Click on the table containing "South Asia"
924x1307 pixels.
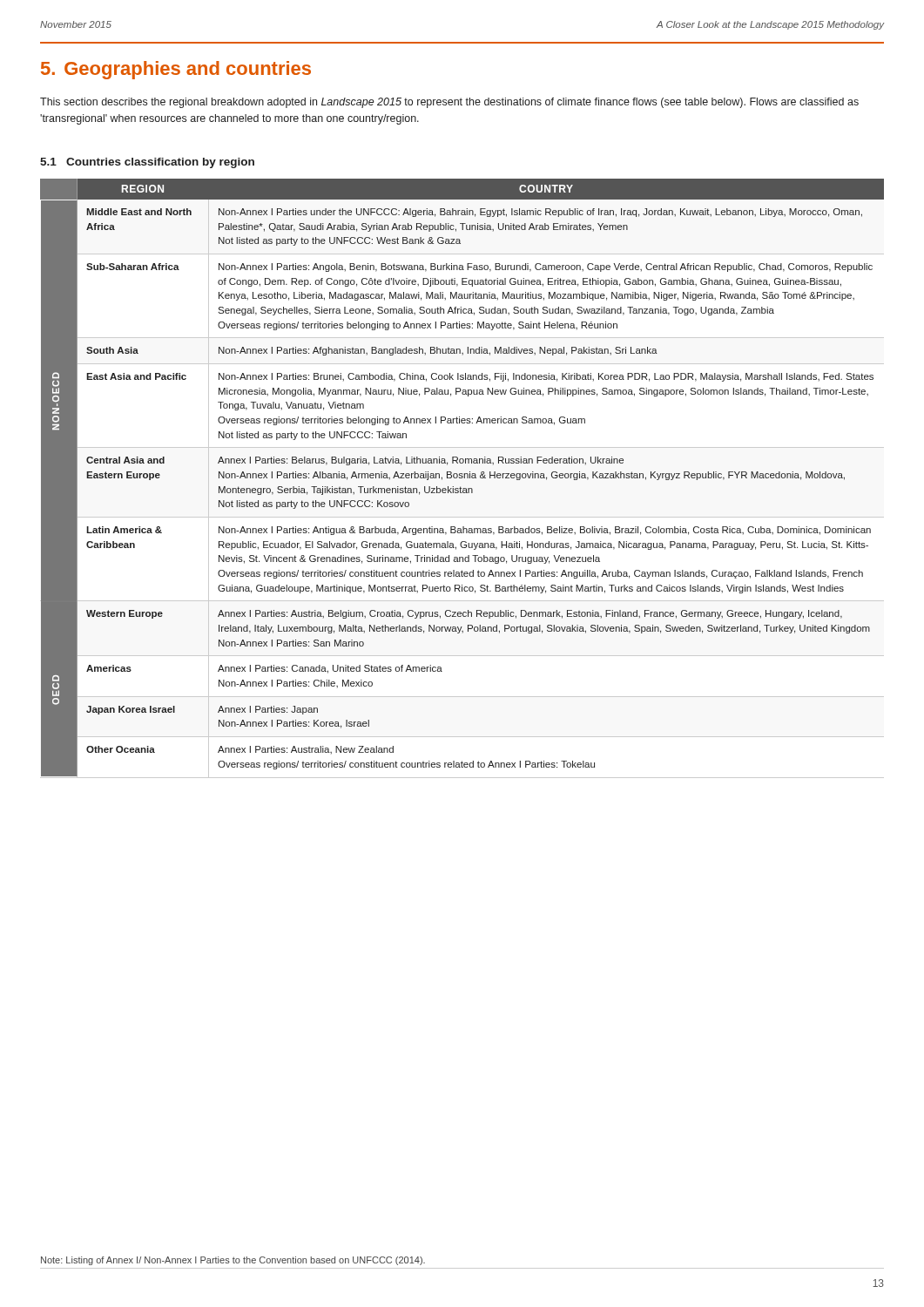[462, 478]
